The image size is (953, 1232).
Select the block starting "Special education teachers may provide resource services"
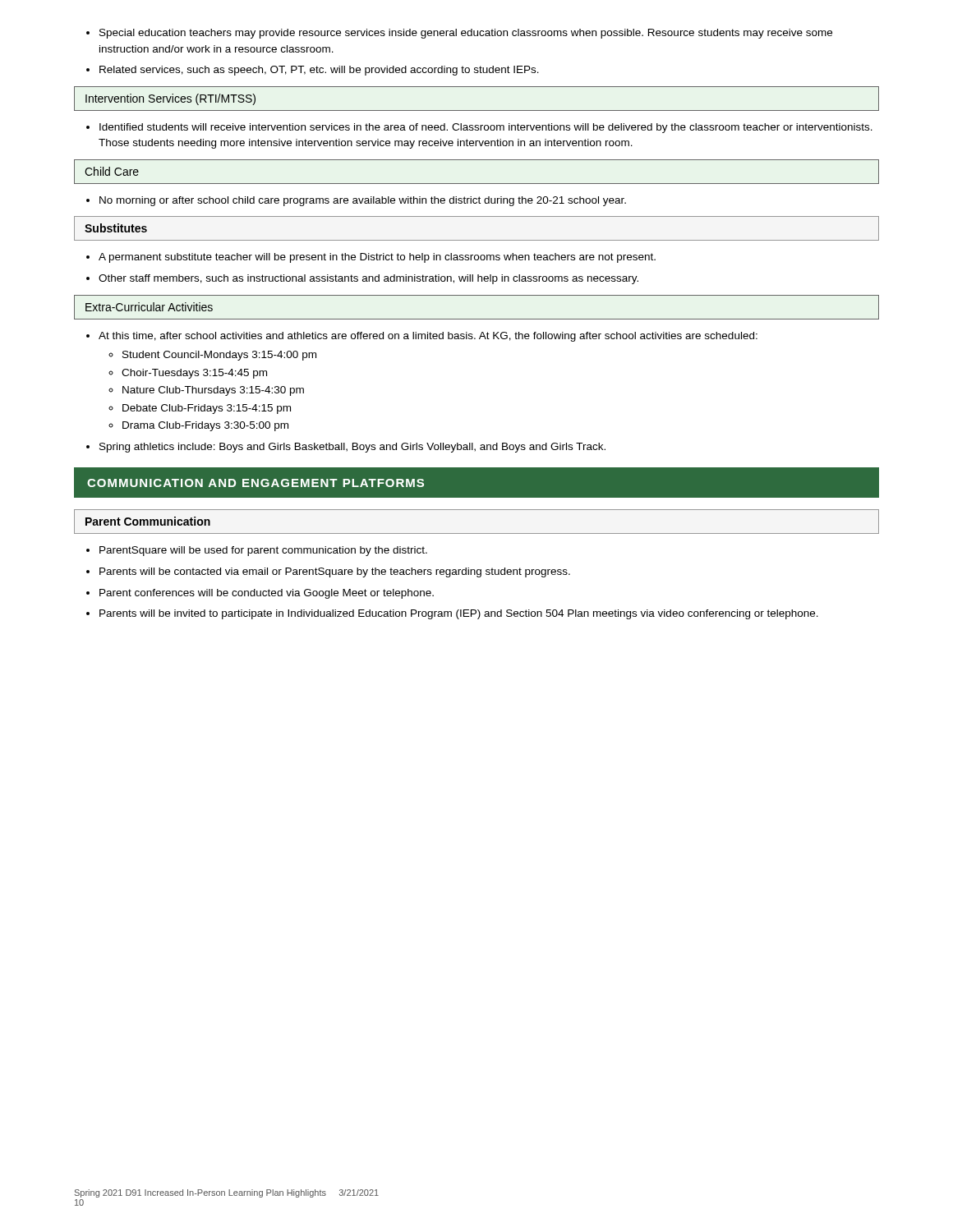point(459,34)
